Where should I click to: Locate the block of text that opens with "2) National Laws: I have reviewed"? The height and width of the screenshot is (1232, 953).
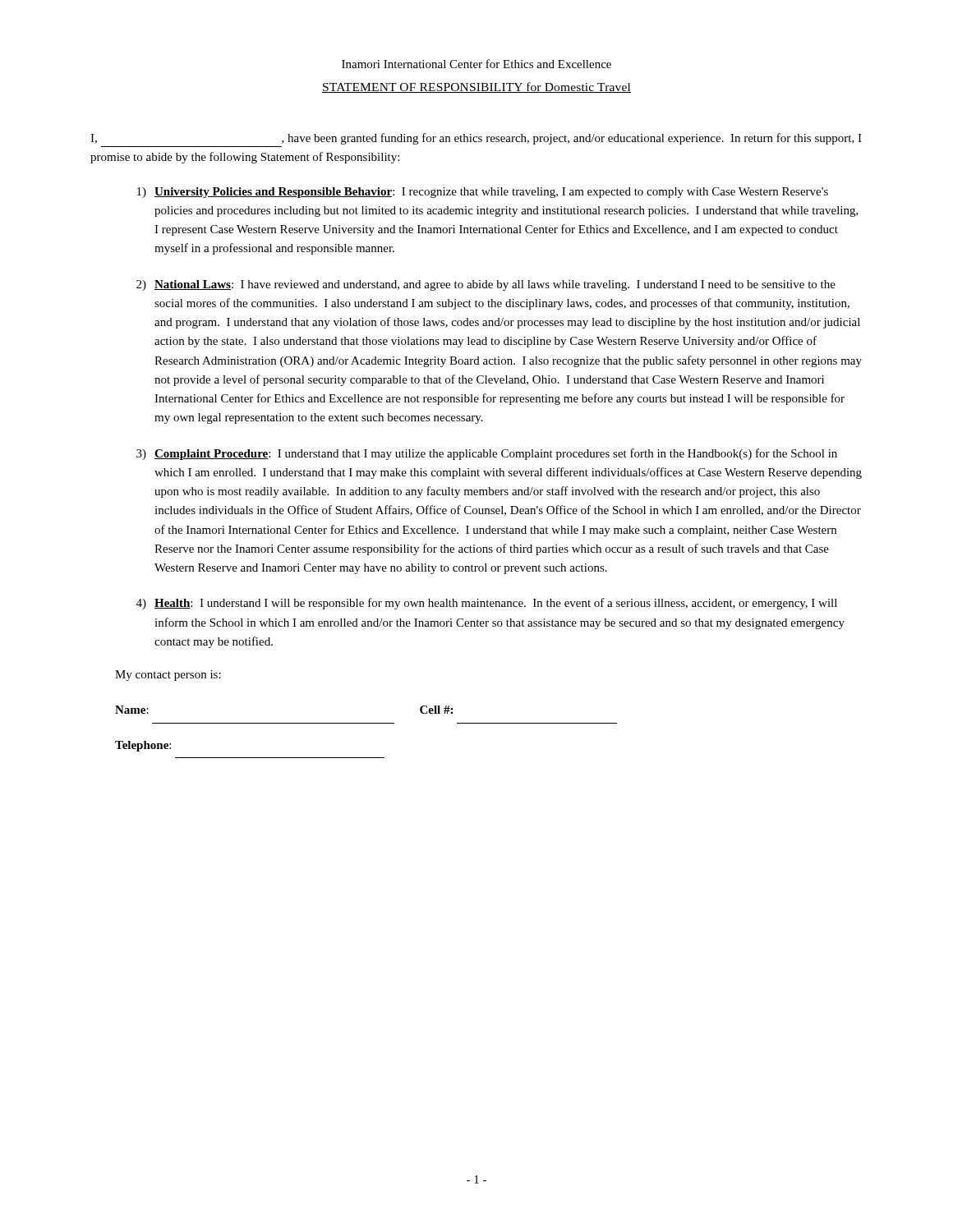[489, 351]
